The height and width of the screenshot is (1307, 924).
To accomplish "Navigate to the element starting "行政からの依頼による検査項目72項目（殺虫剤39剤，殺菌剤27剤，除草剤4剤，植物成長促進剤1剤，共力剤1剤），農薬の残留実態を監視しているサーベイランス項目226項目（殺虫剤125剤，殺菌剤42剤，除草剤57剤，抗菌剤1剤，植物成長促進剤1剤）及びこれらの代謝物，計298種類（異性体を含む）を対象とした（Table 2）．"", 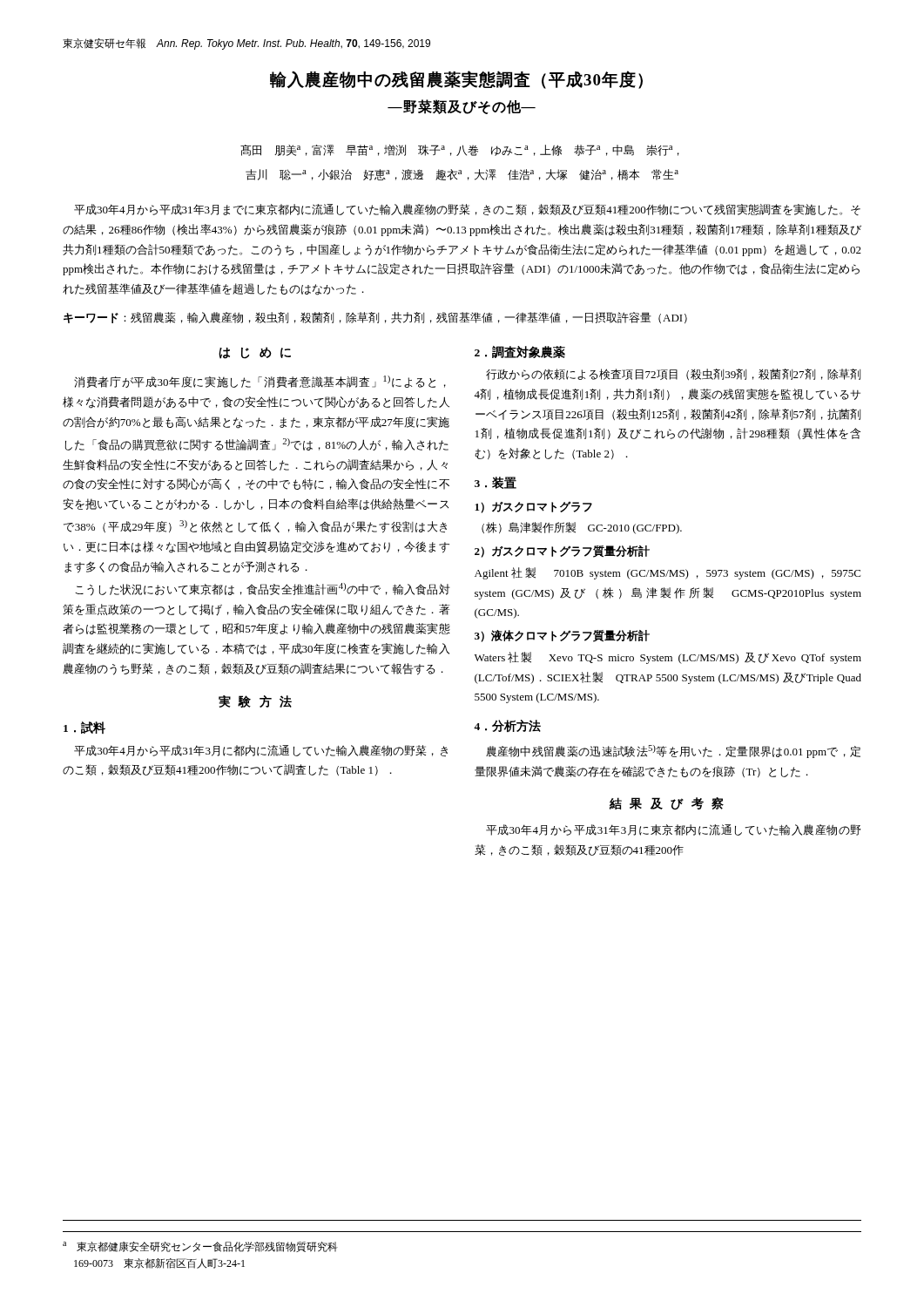I will coord(668,414).
